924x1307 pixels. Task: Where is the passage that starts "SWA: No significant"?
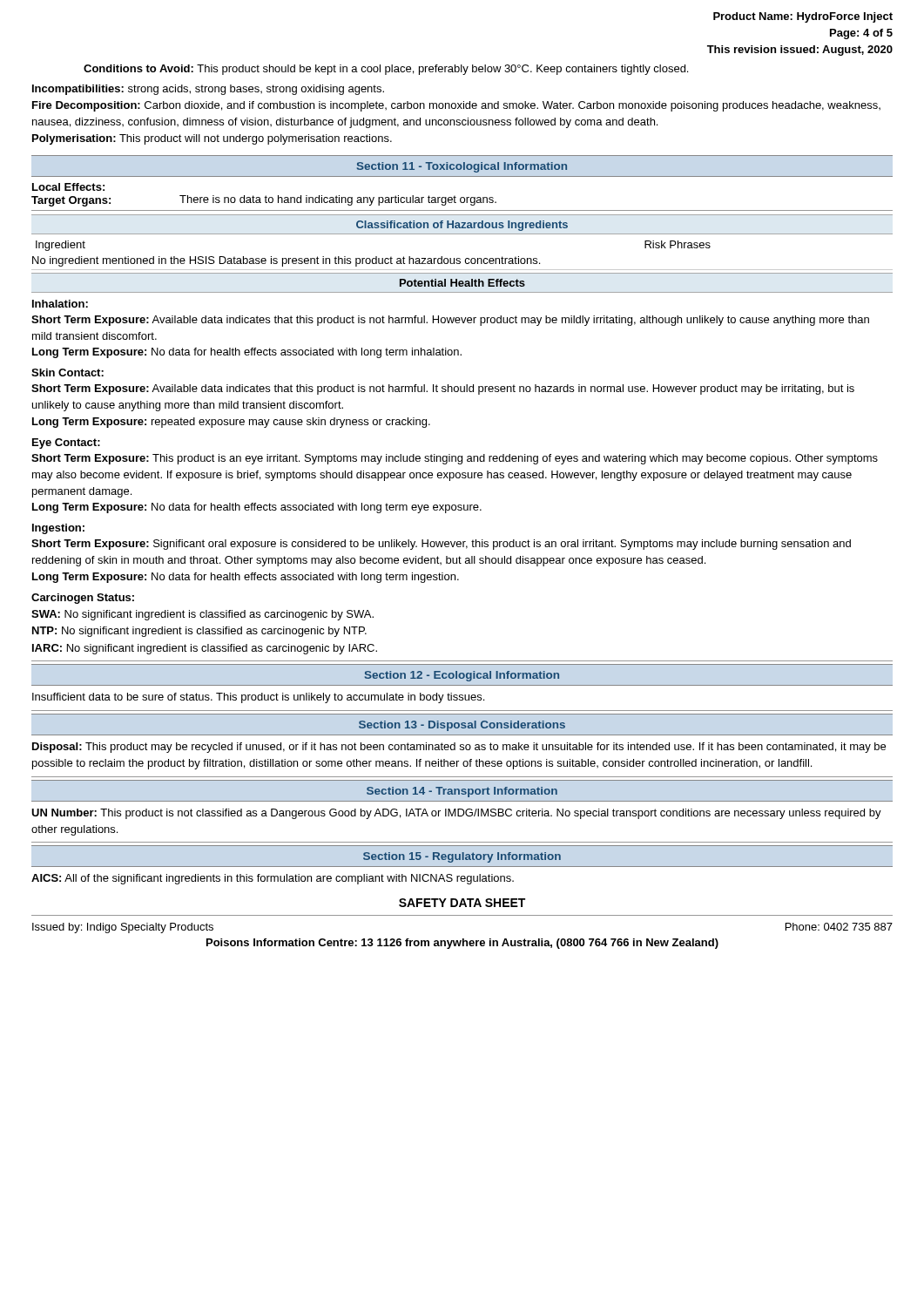(205, 631)
